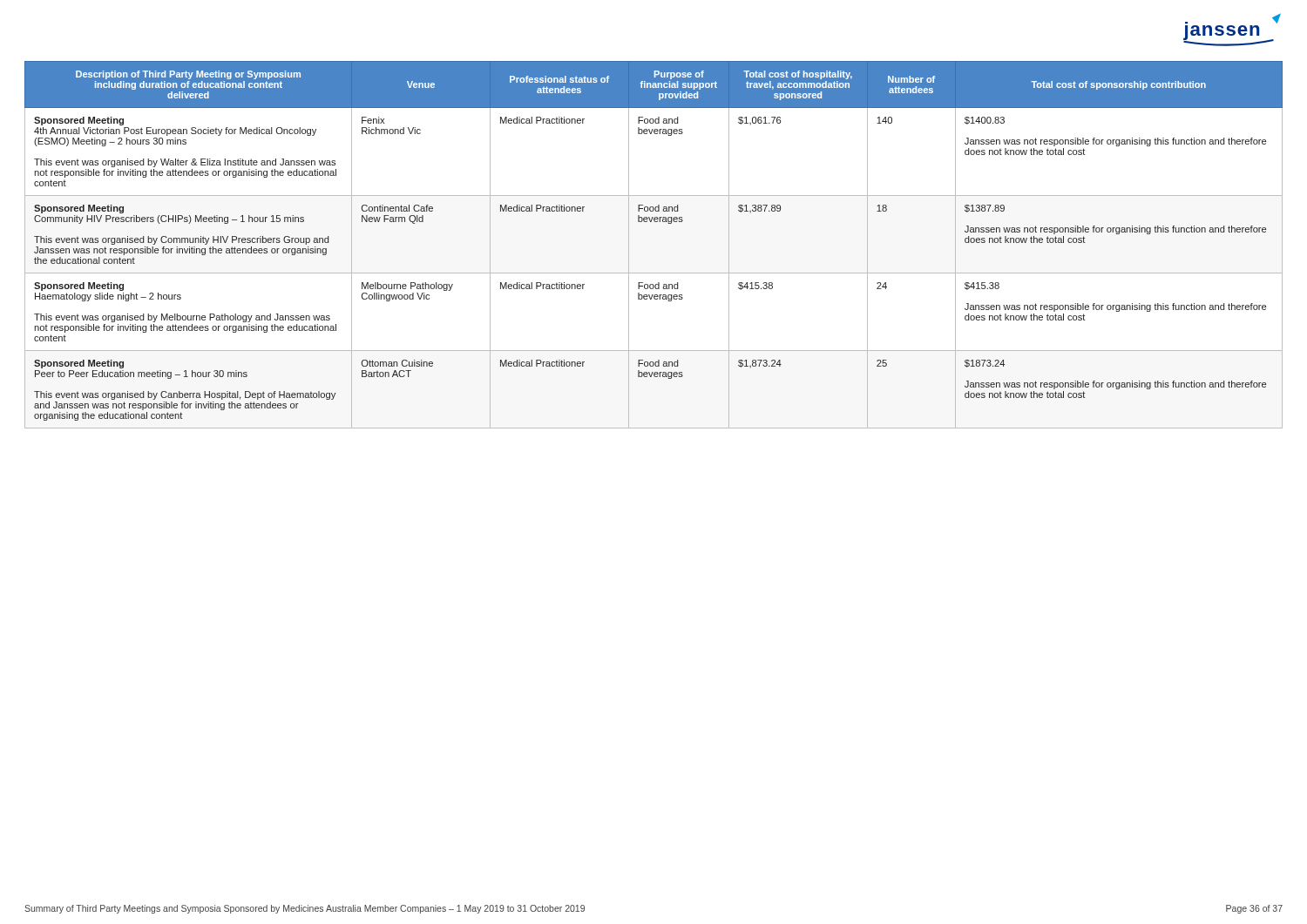The height and width of the screenshot is (924, 1307).
Task: Select the table
Action: [x=654, y=245]
